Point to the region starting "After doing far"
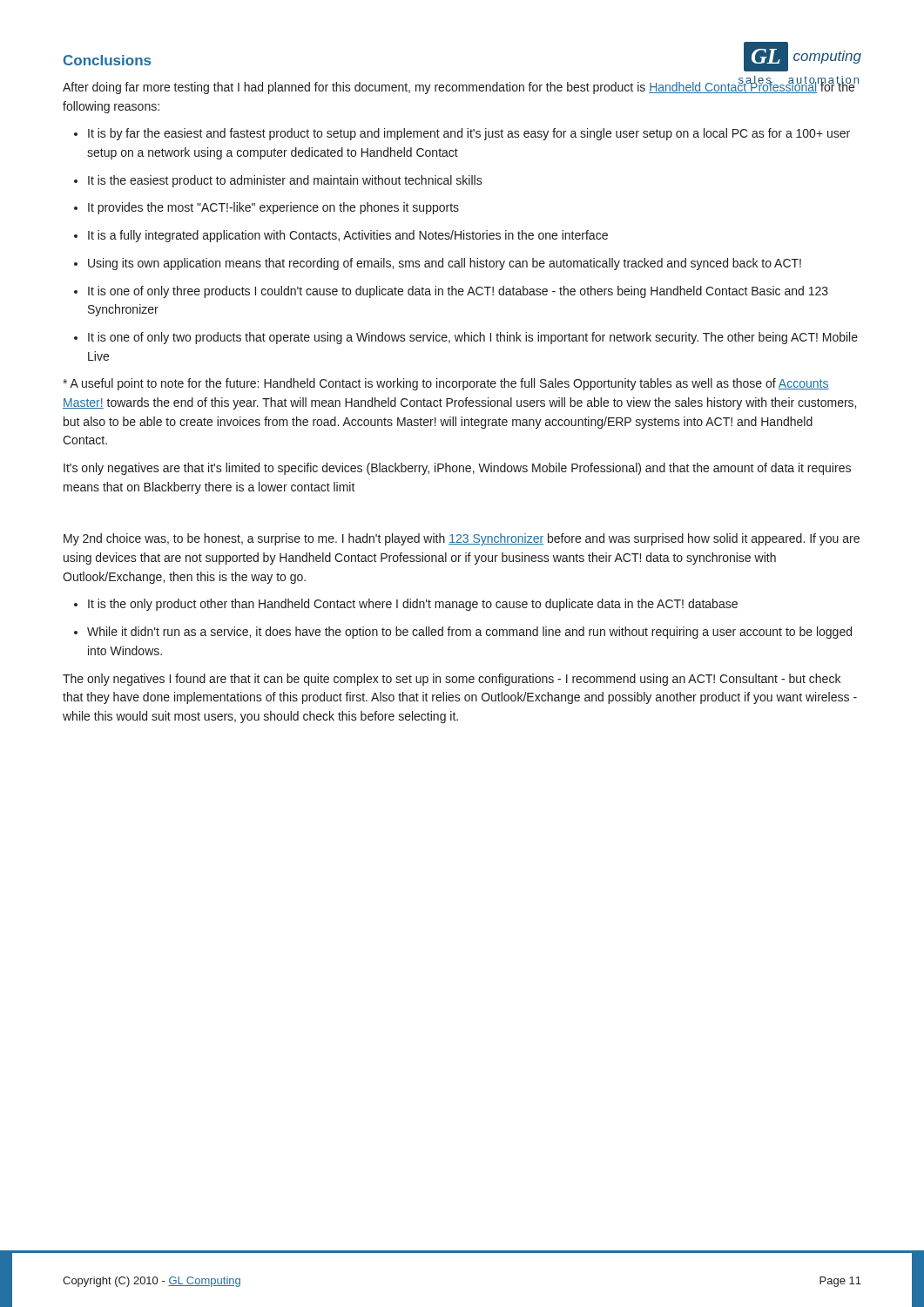The image size is (924, 1307). 459,97
